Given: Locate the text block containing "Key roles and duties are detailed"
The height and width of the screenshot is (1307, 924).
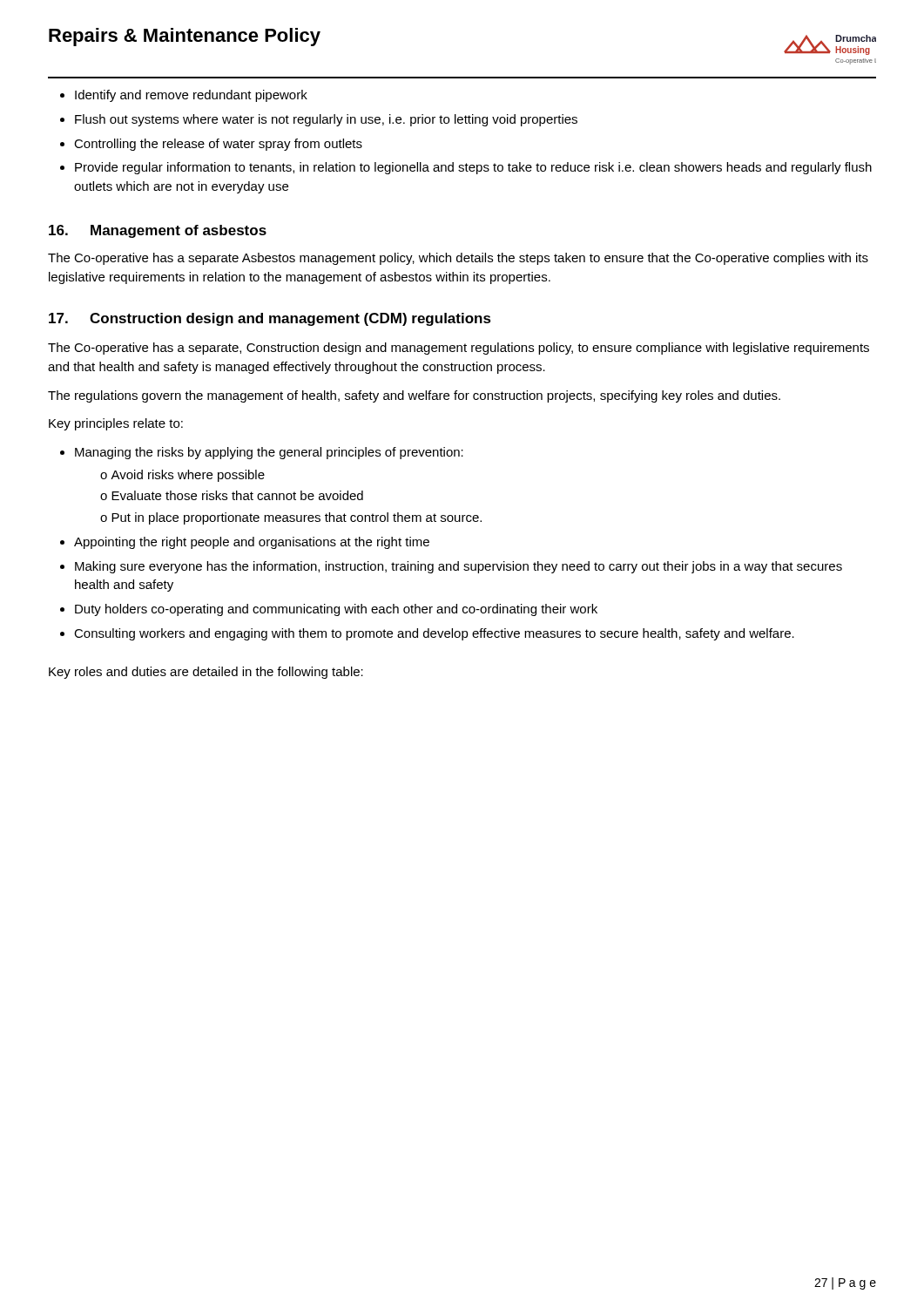Looking at the screenshot, I should coord(206,671).
